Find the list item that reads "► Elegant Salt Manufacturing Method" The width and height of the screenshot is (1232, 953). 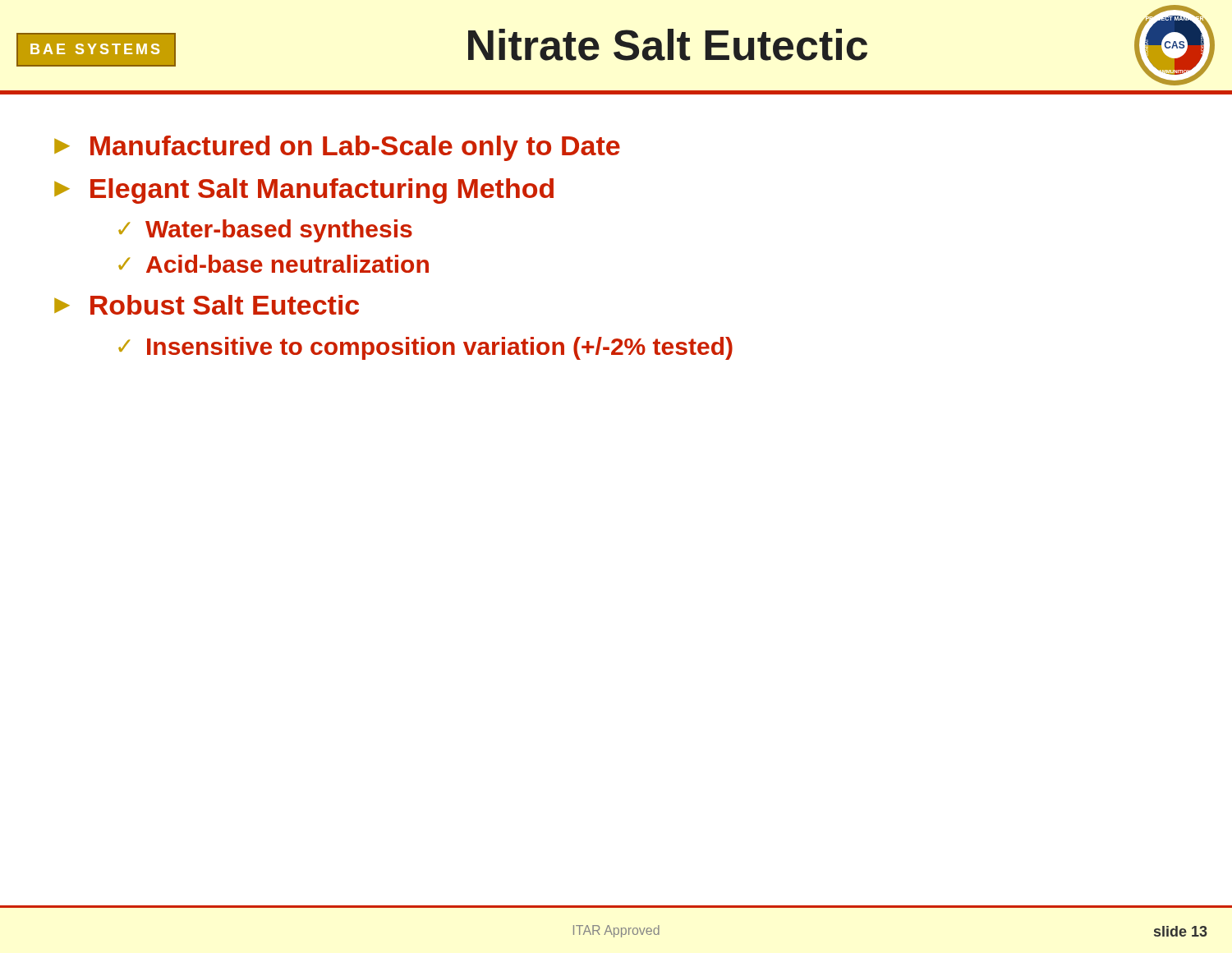point(302,188)
